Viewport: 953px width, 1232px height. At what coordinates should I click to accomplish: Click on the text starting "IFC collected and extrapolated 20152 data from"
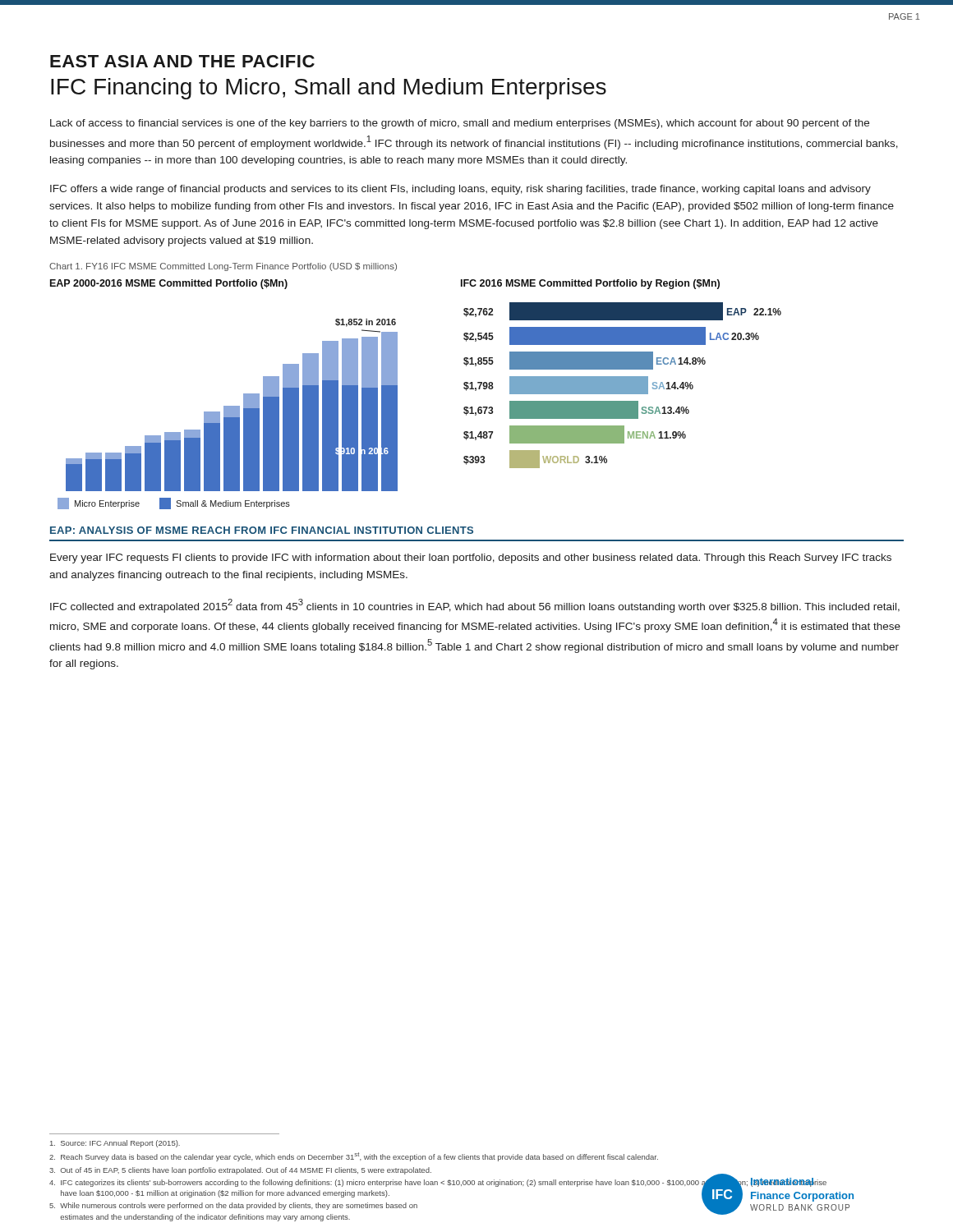click(x=475, y=633)
